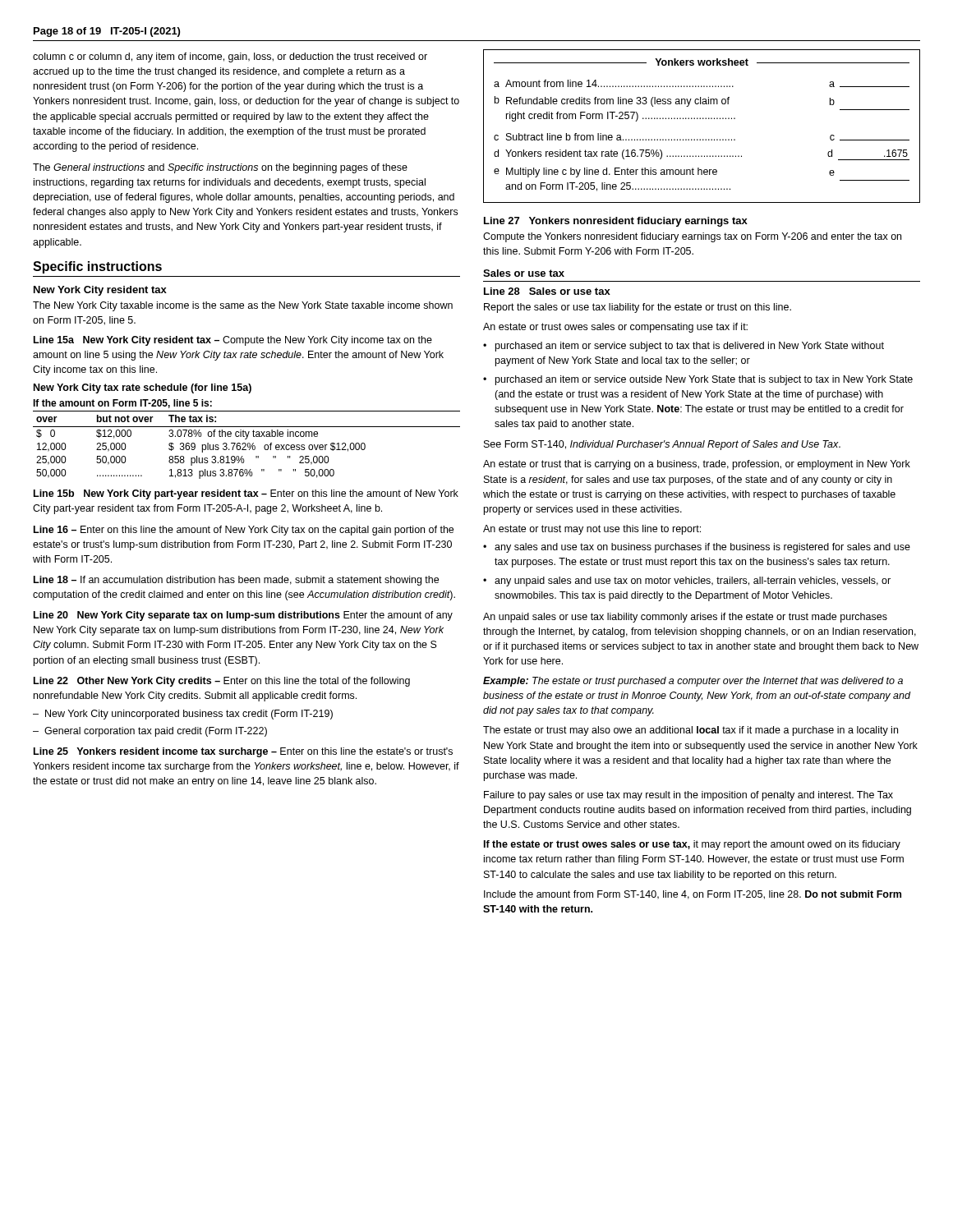Click on the element starting "Sales or use tax"
The image size is (953, 1232).
524,273
